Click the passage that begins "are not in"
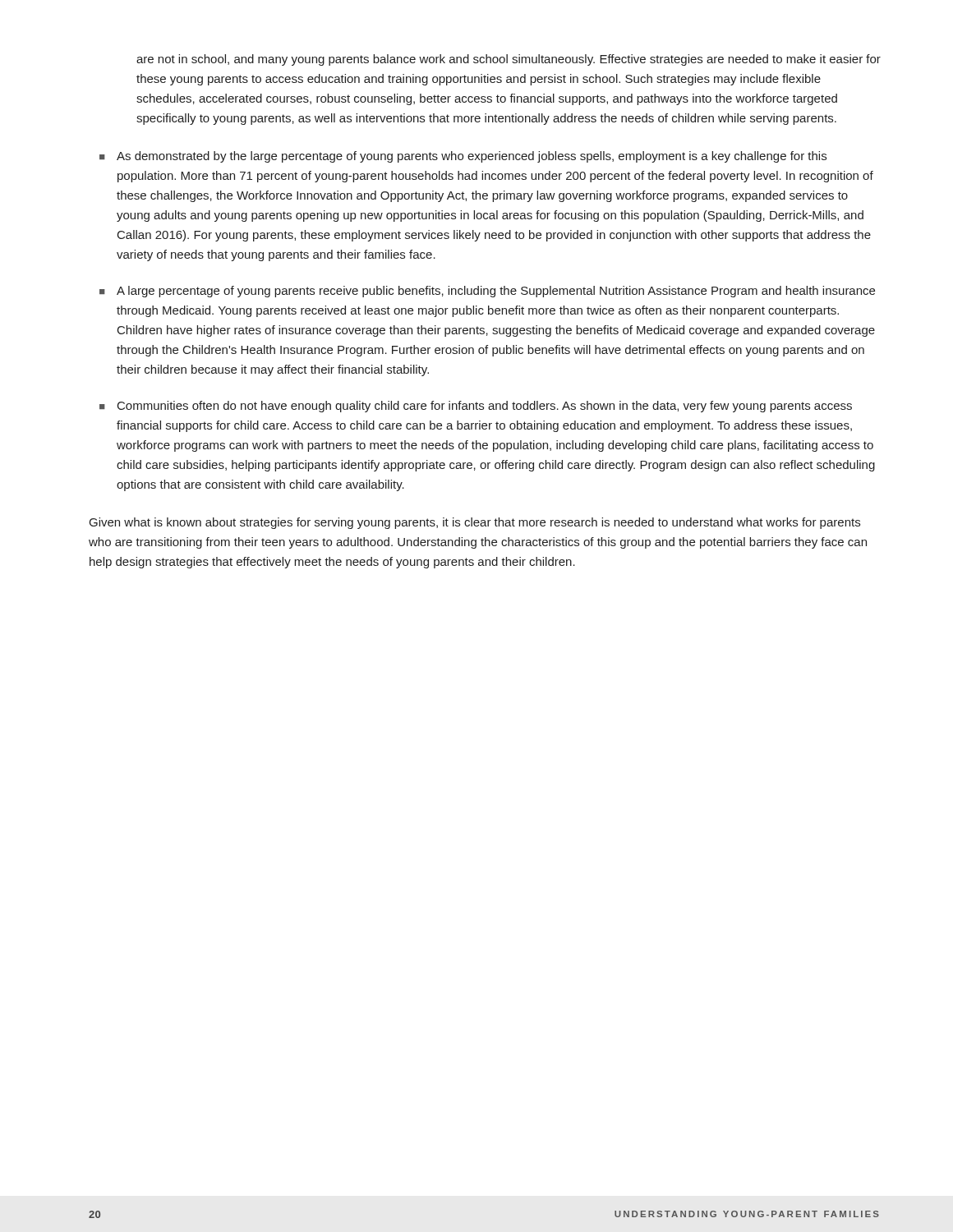 508,88
